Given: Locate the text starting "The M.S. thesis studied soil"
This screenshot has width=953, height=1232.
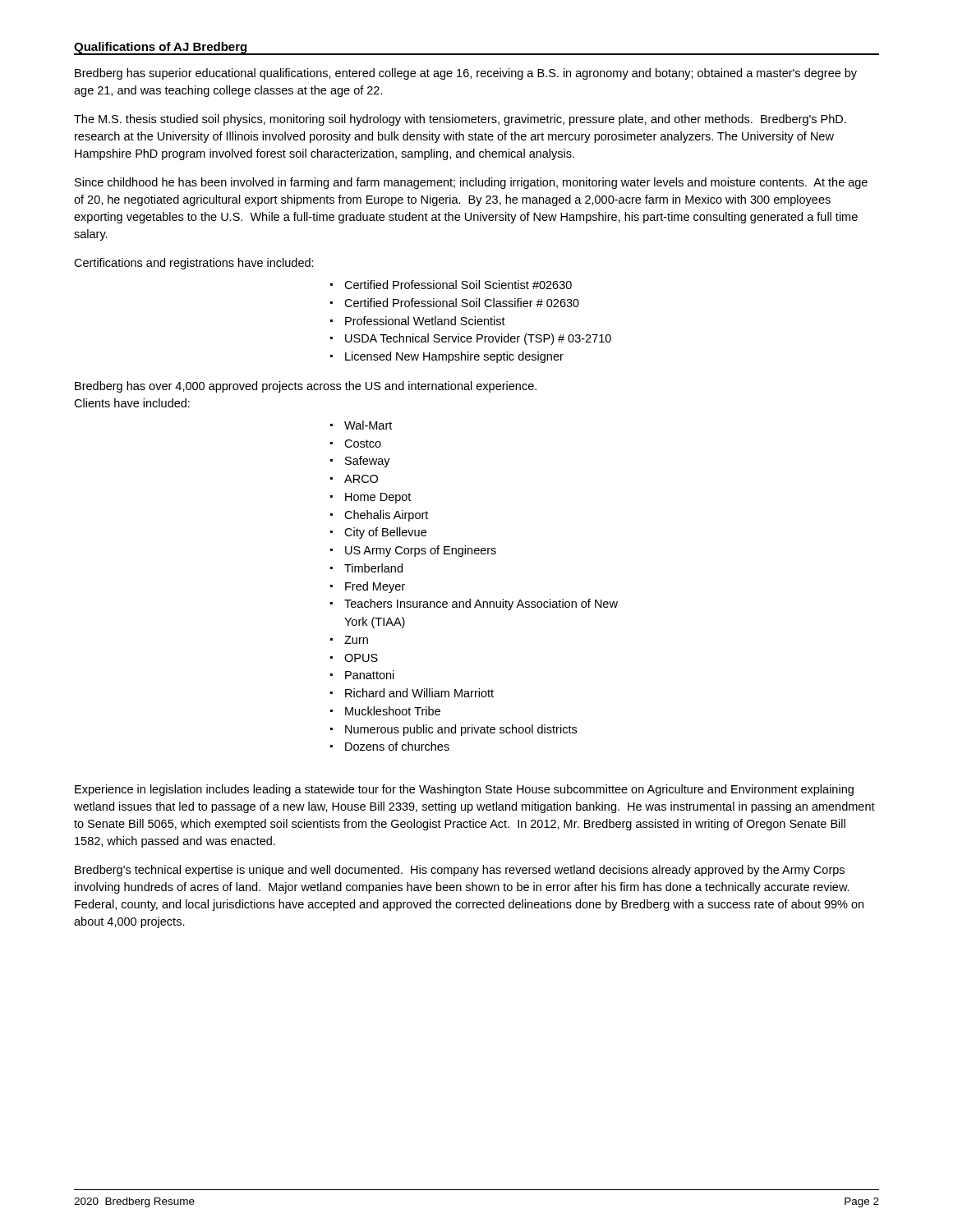Looking at the screenshot, I should pyautogui.click(x=460, y=136).
